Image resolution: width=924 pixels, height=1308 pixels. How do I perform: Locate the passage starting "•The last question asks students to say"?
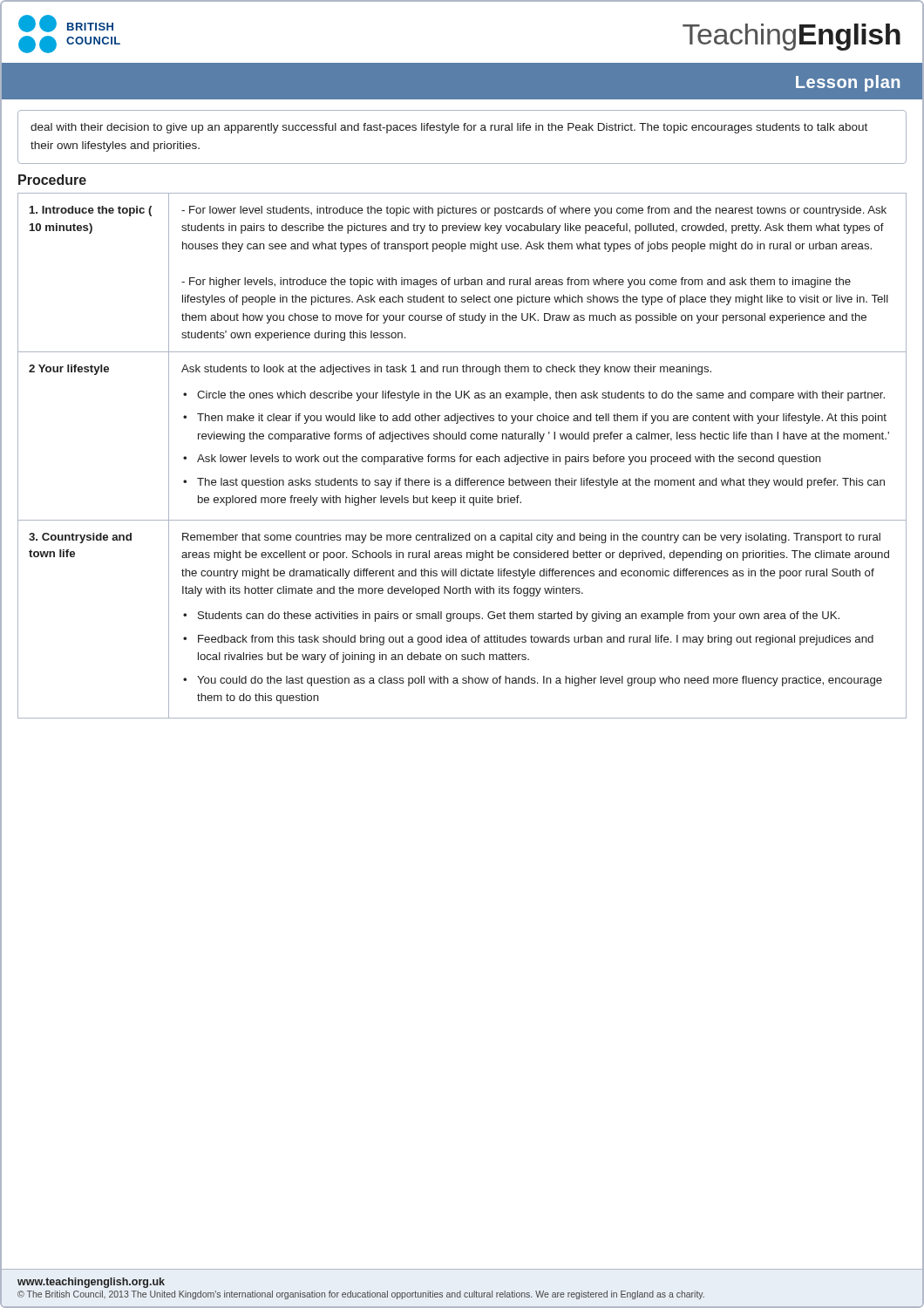pyautogui.click(x=534, y=490)
